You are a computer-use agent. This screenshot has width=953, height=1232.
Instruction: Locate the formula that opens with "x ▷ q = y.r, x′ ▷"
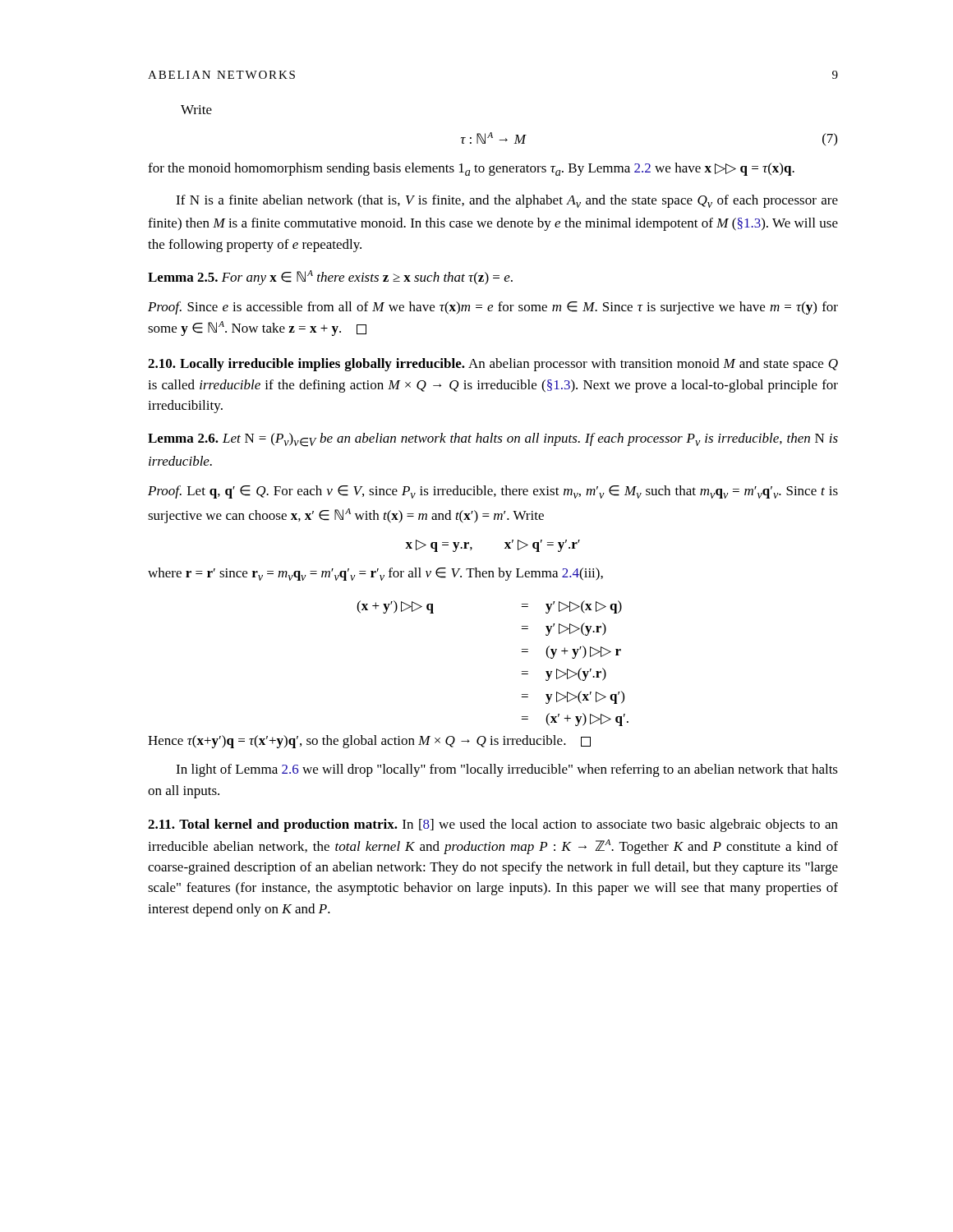pos(493,544)
